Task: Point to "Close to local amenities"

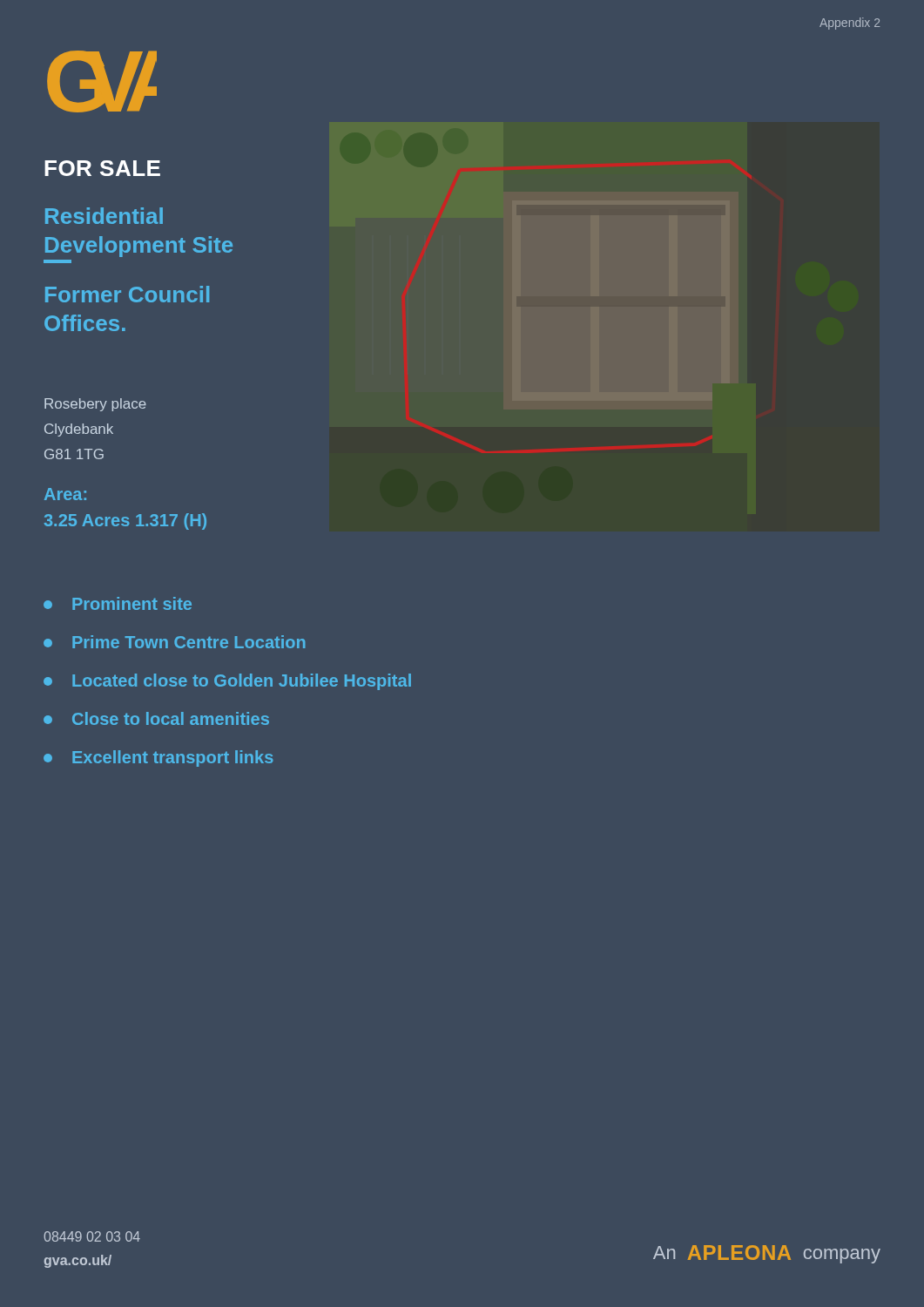Action: tap(157, 719)
